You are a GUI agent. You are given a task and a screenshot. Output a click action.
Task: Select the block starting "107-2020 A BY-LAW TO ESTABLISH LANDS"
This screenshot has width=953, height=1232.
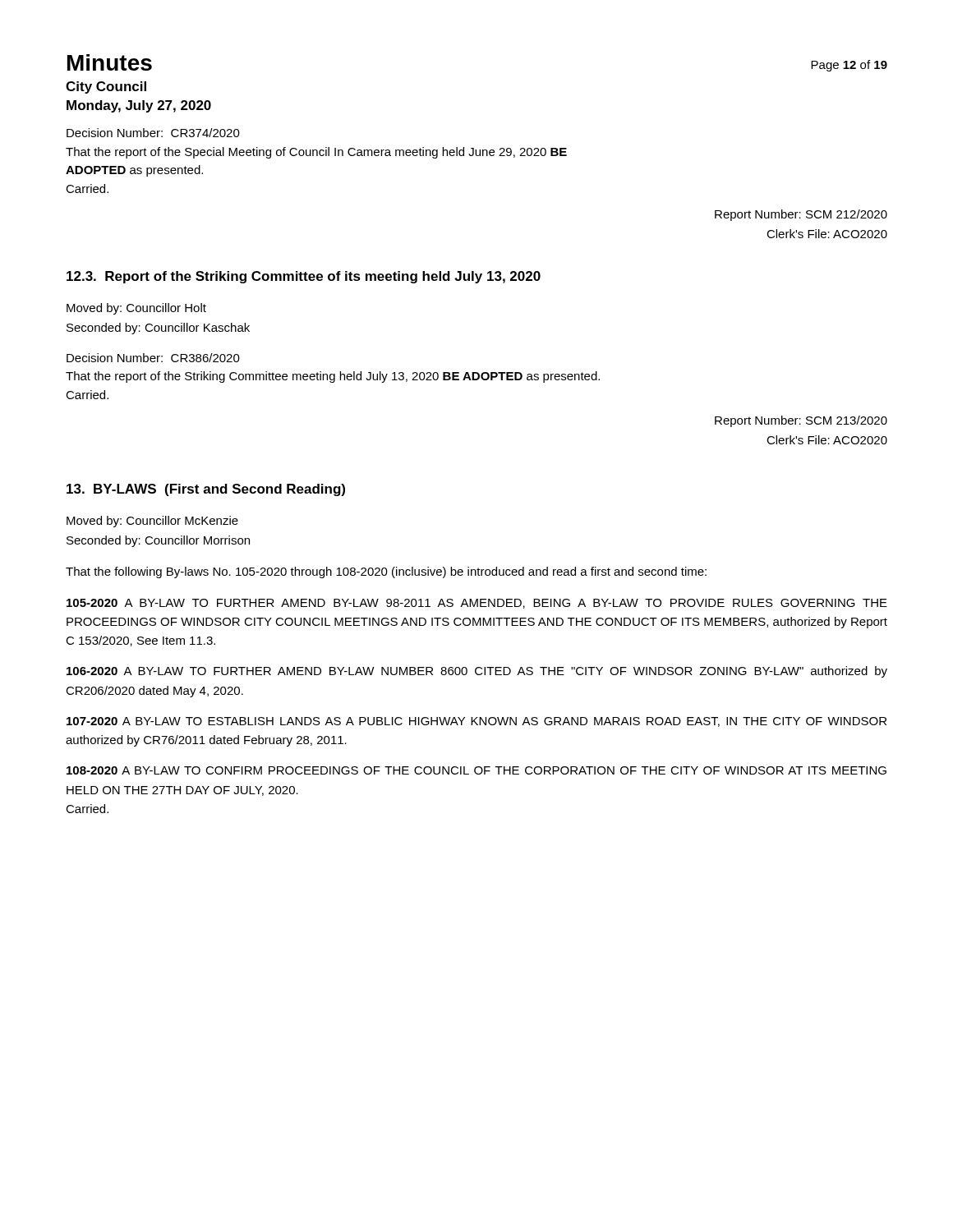coord(476,730)
